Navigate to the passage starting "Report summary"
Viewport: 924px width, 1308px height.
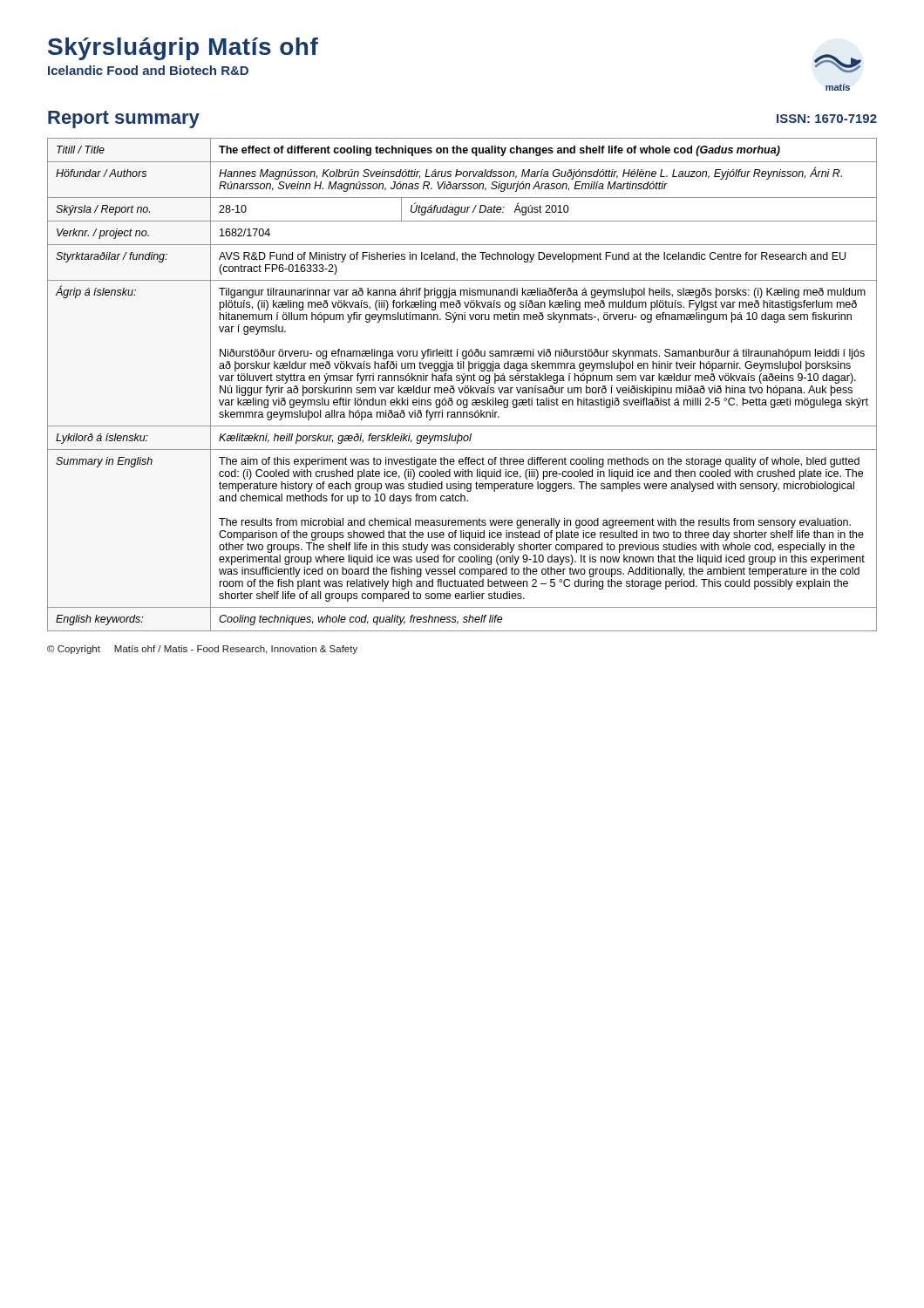[123, 117]
